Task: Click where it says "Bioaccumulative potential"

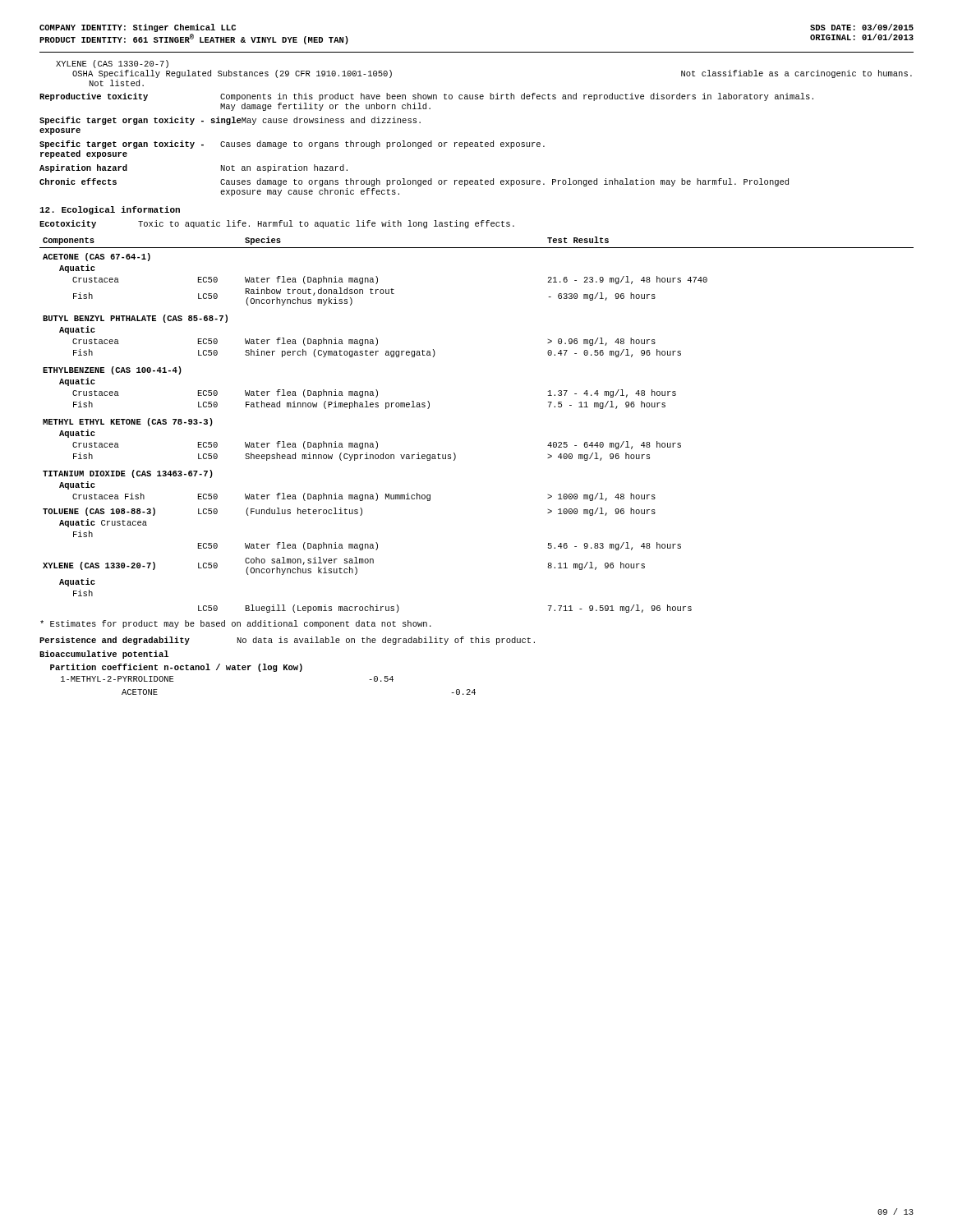Action: click(104, 654)
